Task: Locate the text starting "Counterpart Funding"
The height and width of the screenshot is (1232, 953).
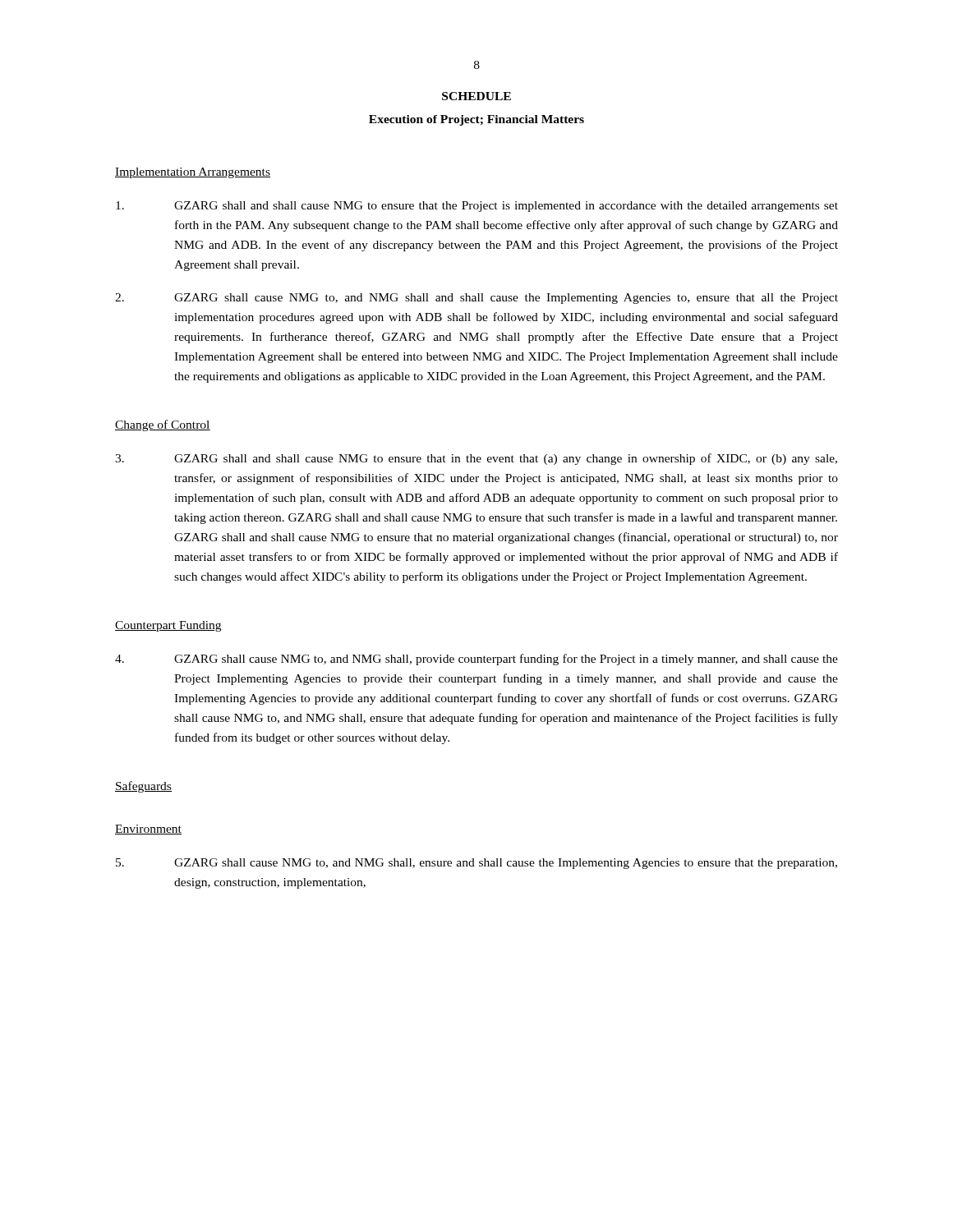Action: 168,625
